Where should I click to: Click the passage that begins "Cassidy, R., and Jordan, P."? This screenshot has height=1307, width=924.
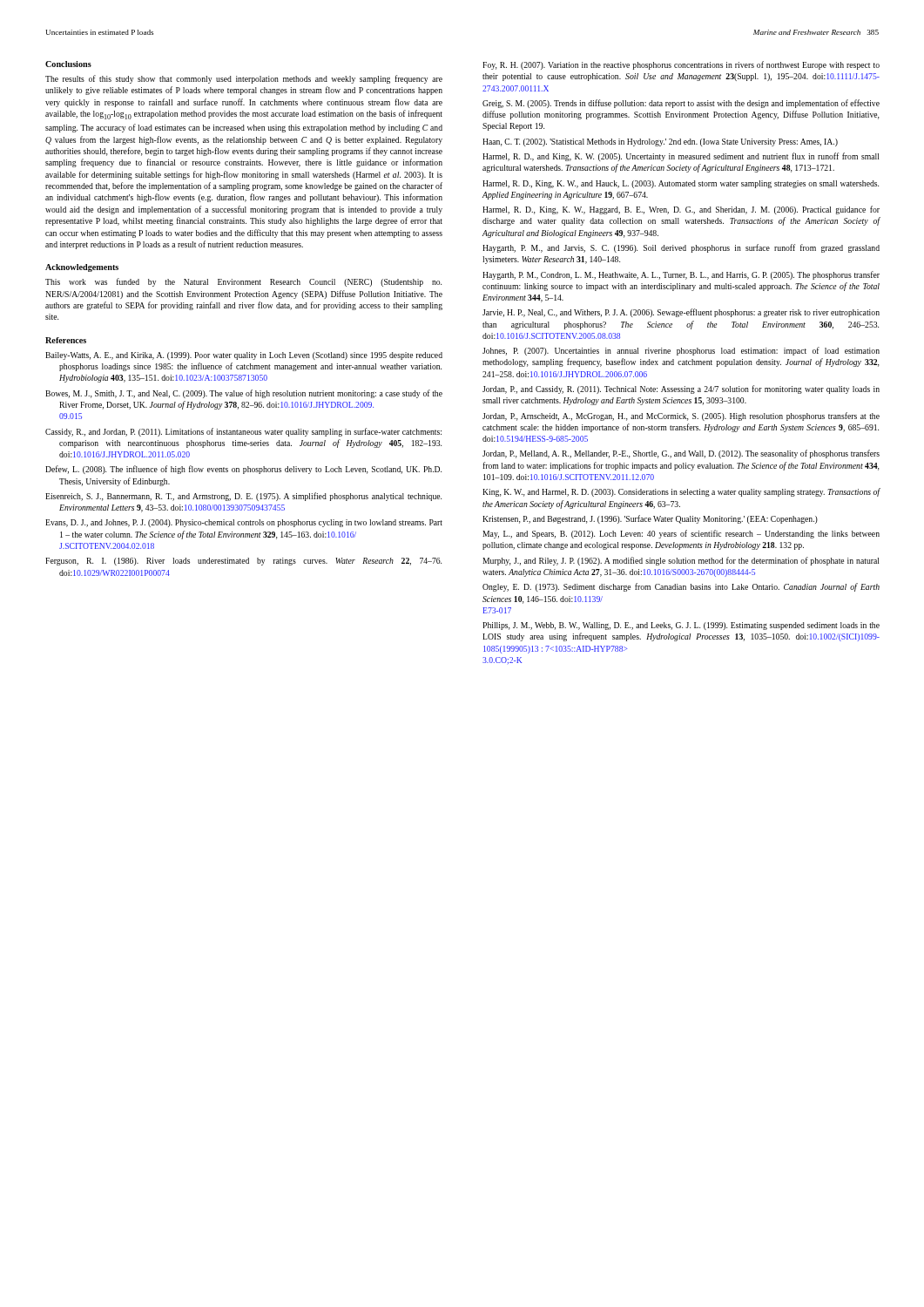(x=244, y=443)
